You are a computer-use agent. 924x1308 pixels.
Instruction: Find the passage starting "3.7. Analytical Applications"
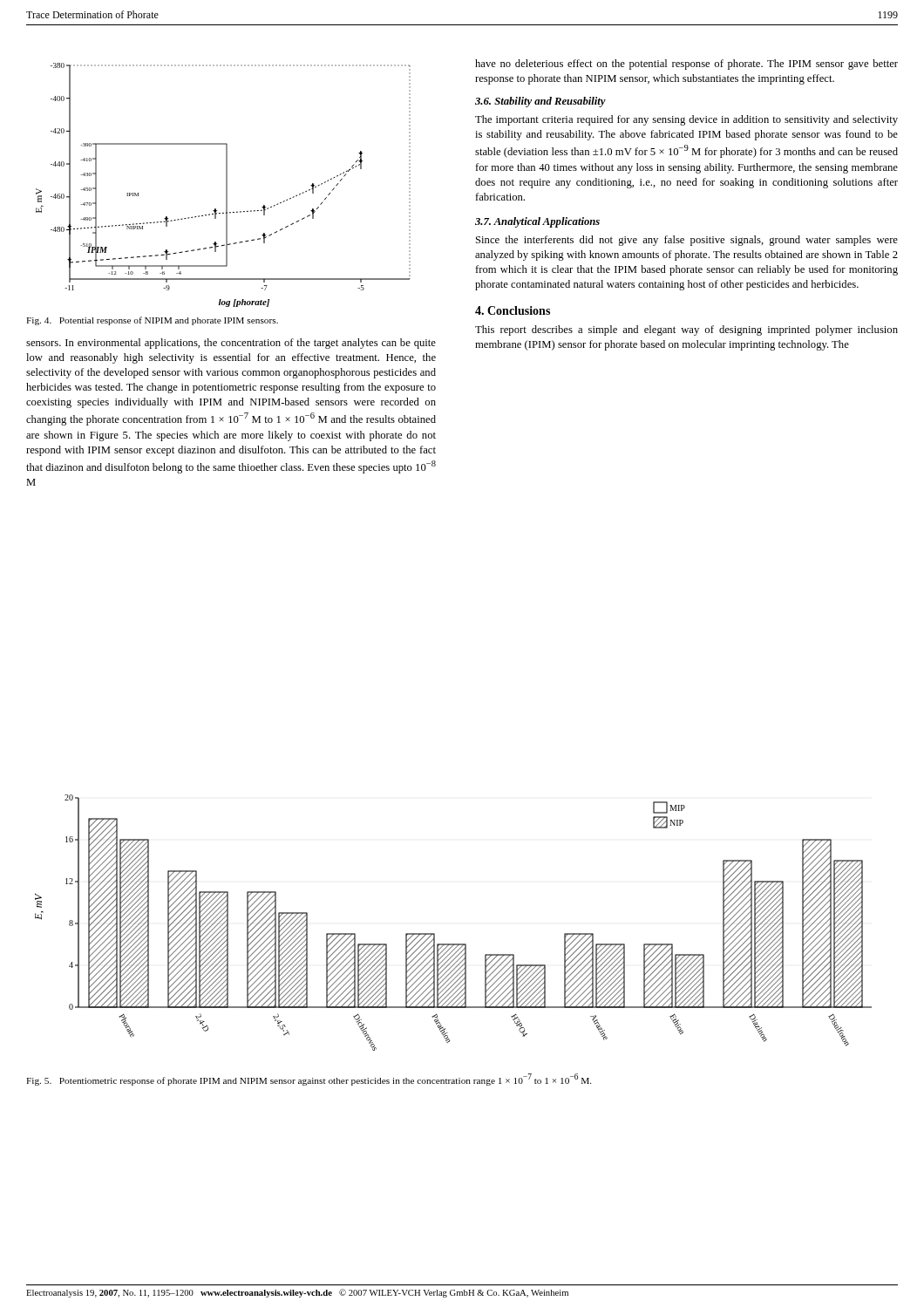click(x=538, y=221)
